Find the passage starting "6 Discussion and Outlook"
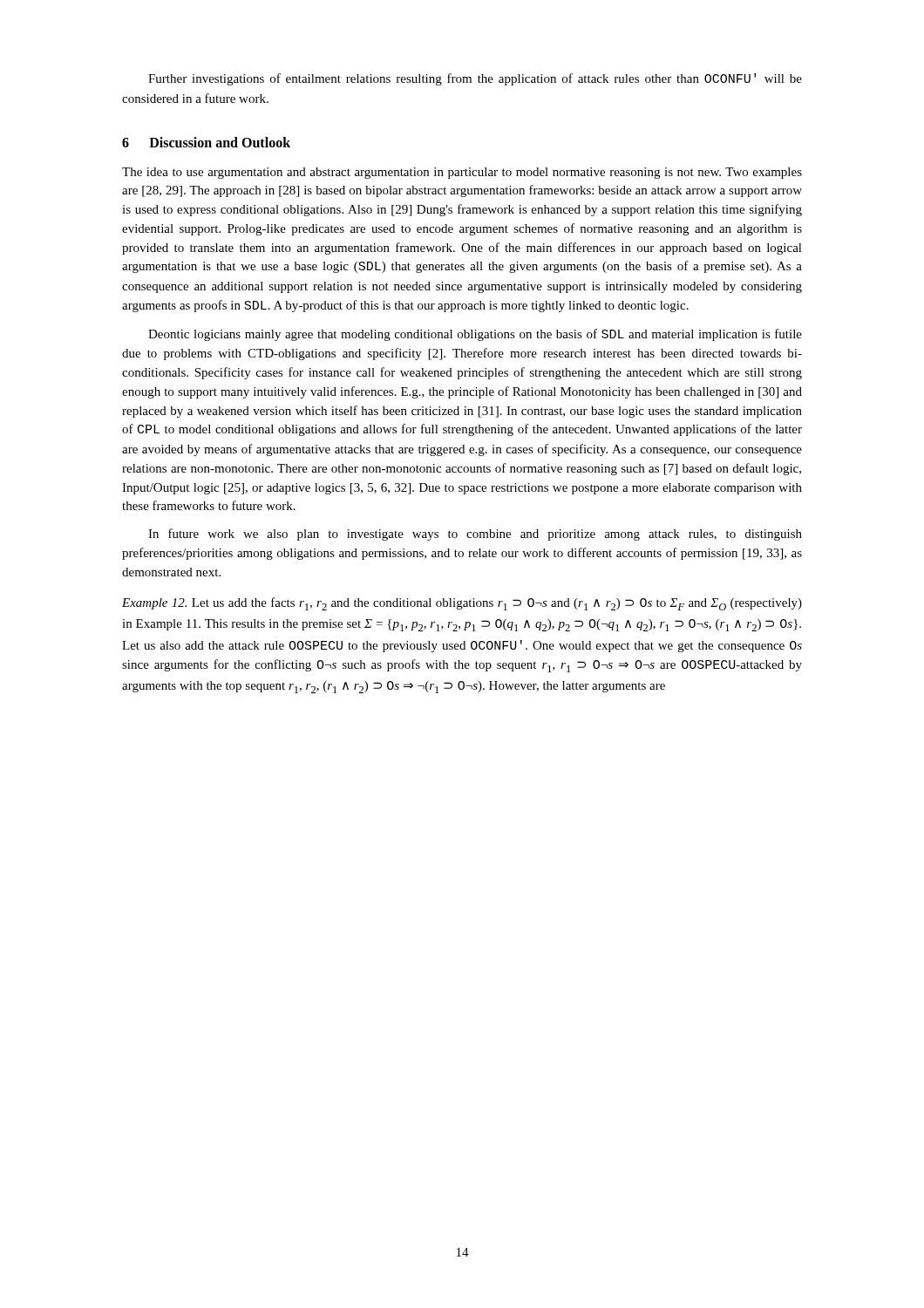 point(206,142)
